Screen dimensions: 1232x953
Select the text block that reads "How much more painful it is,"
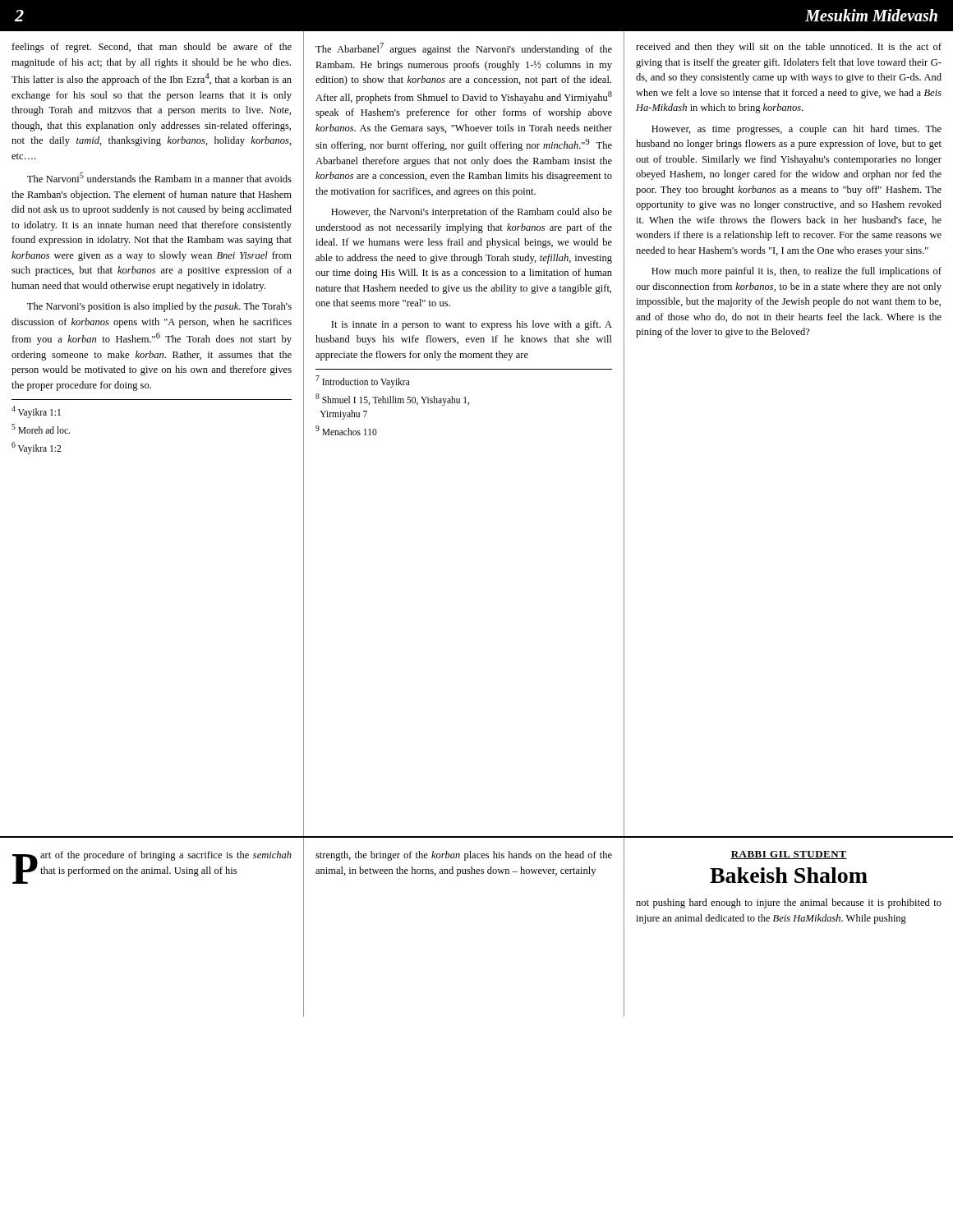coord(789,302)
